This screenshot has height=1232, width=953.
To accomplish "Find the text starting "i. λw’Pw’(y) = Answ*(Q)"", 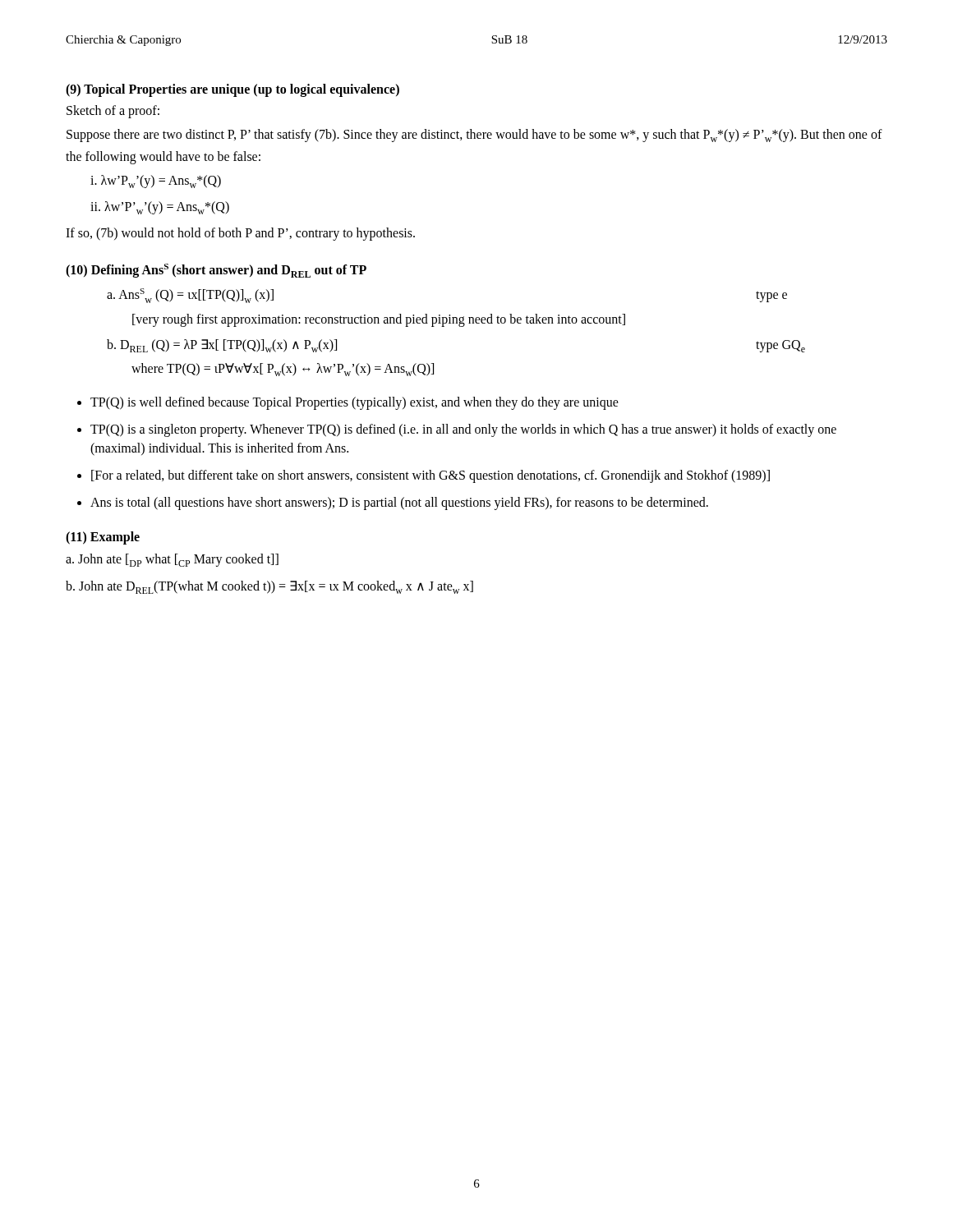I will [156, 182].
